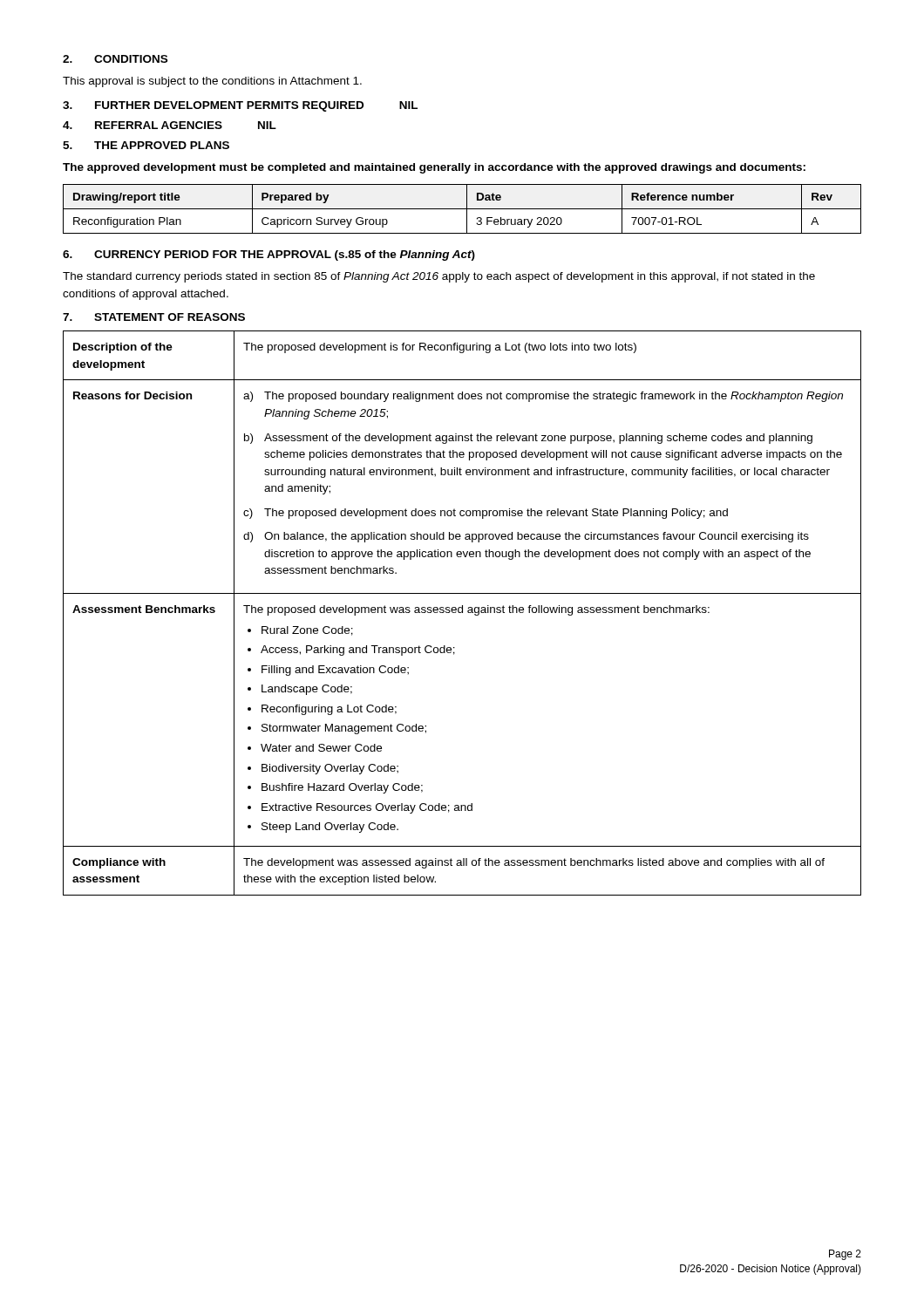924x1308 pixels.
Task: Where does it say "2. CONDITIONS"?
Action: point(115,59)
